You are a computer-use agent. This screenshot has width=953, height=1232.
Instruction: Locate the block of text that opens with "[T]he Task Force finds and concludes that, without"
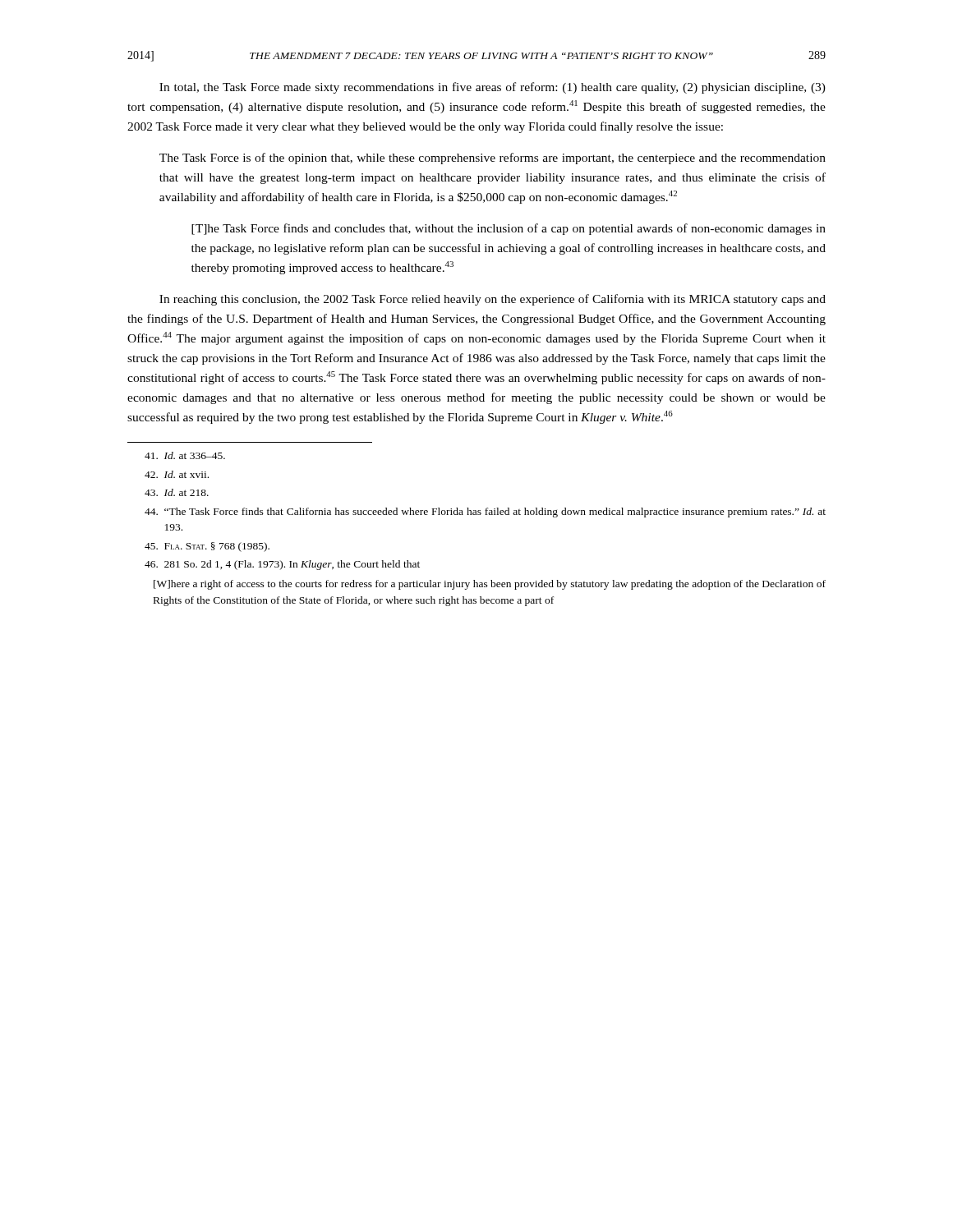click(508, 248)
